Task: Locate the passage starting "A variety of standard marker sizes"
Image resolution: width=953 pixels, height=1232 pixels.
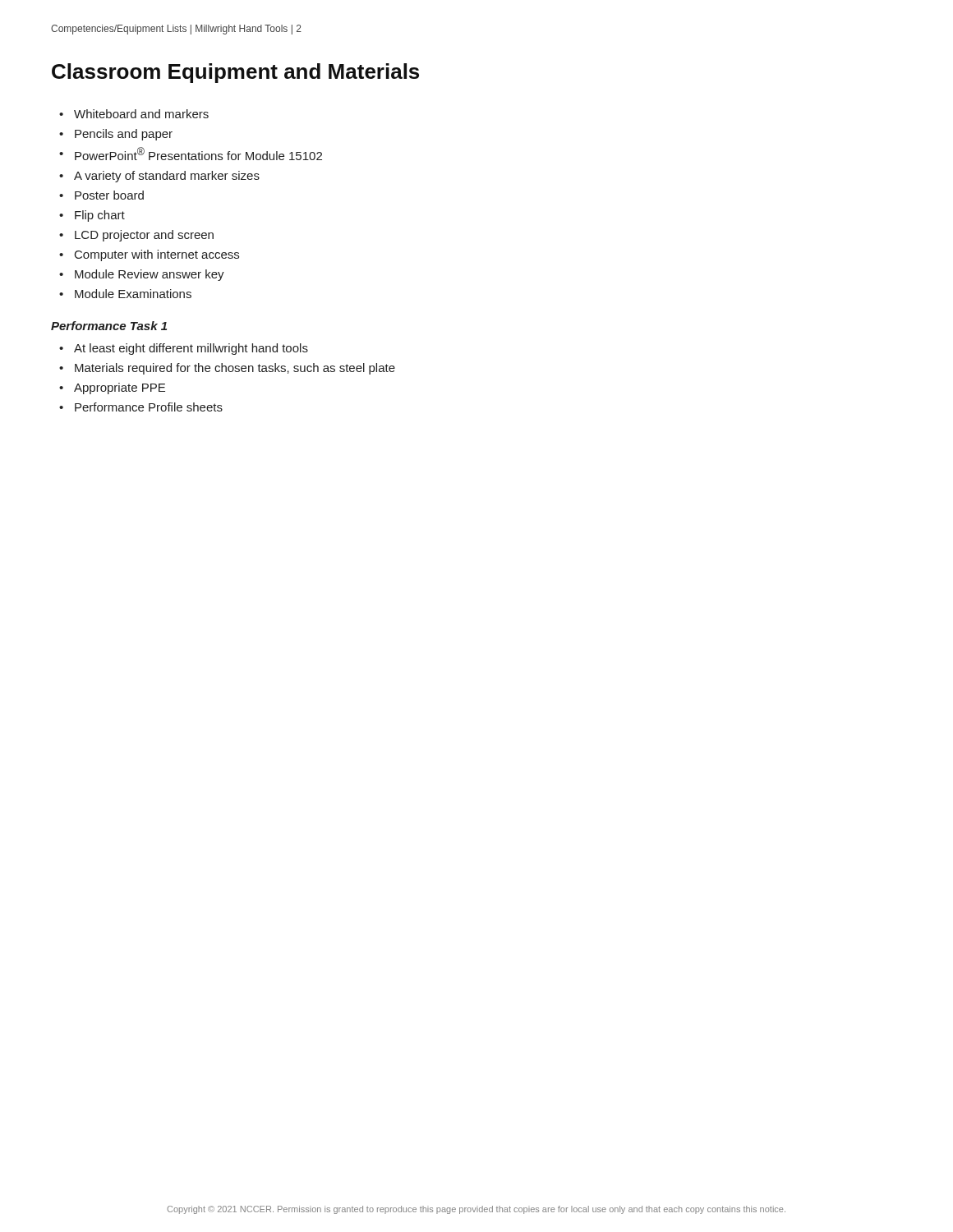Action: (x=167, y=175)
